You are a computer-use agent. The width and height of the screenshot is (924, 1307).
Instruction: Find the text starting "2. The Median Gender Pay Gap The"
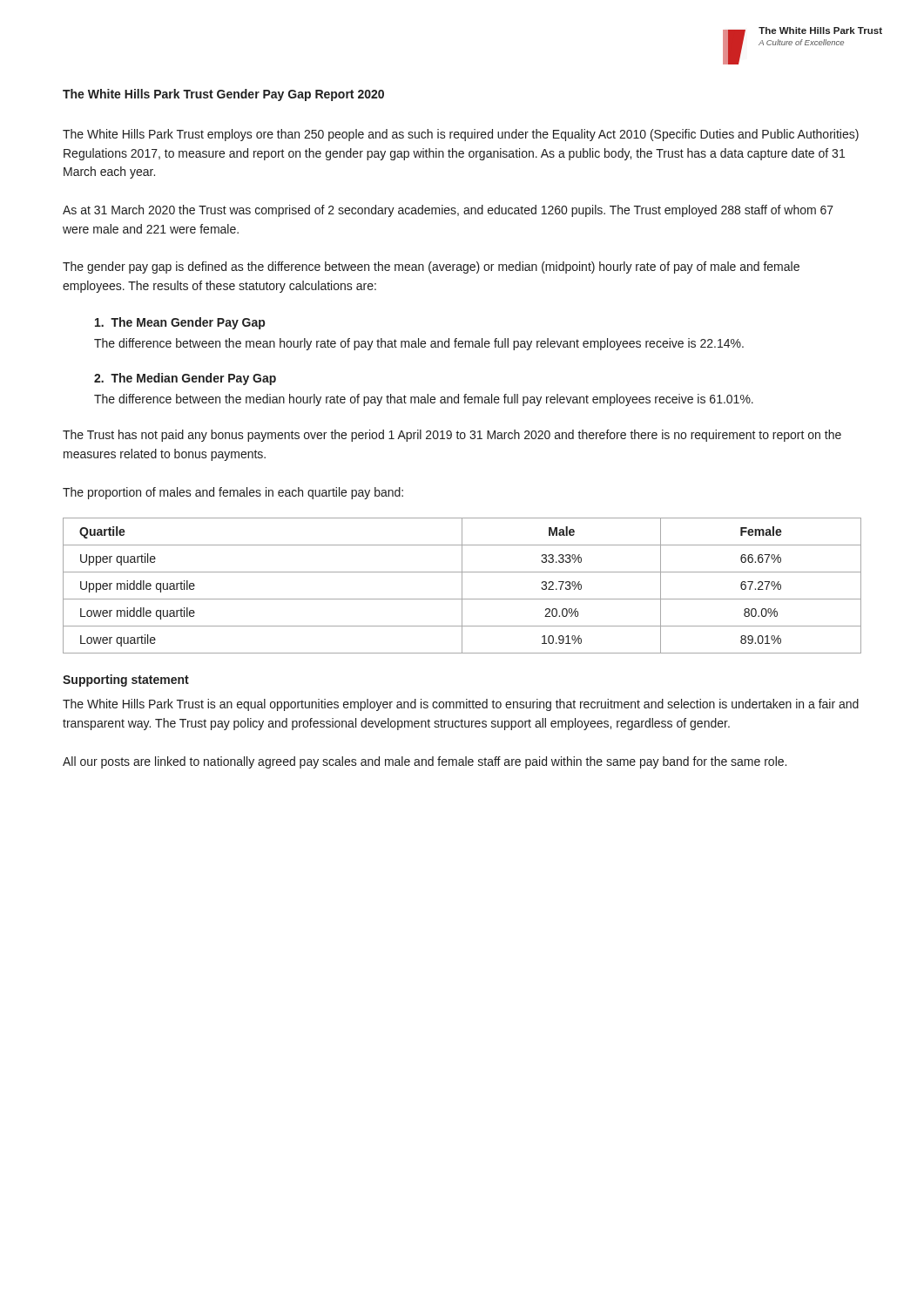pos(478,390)
